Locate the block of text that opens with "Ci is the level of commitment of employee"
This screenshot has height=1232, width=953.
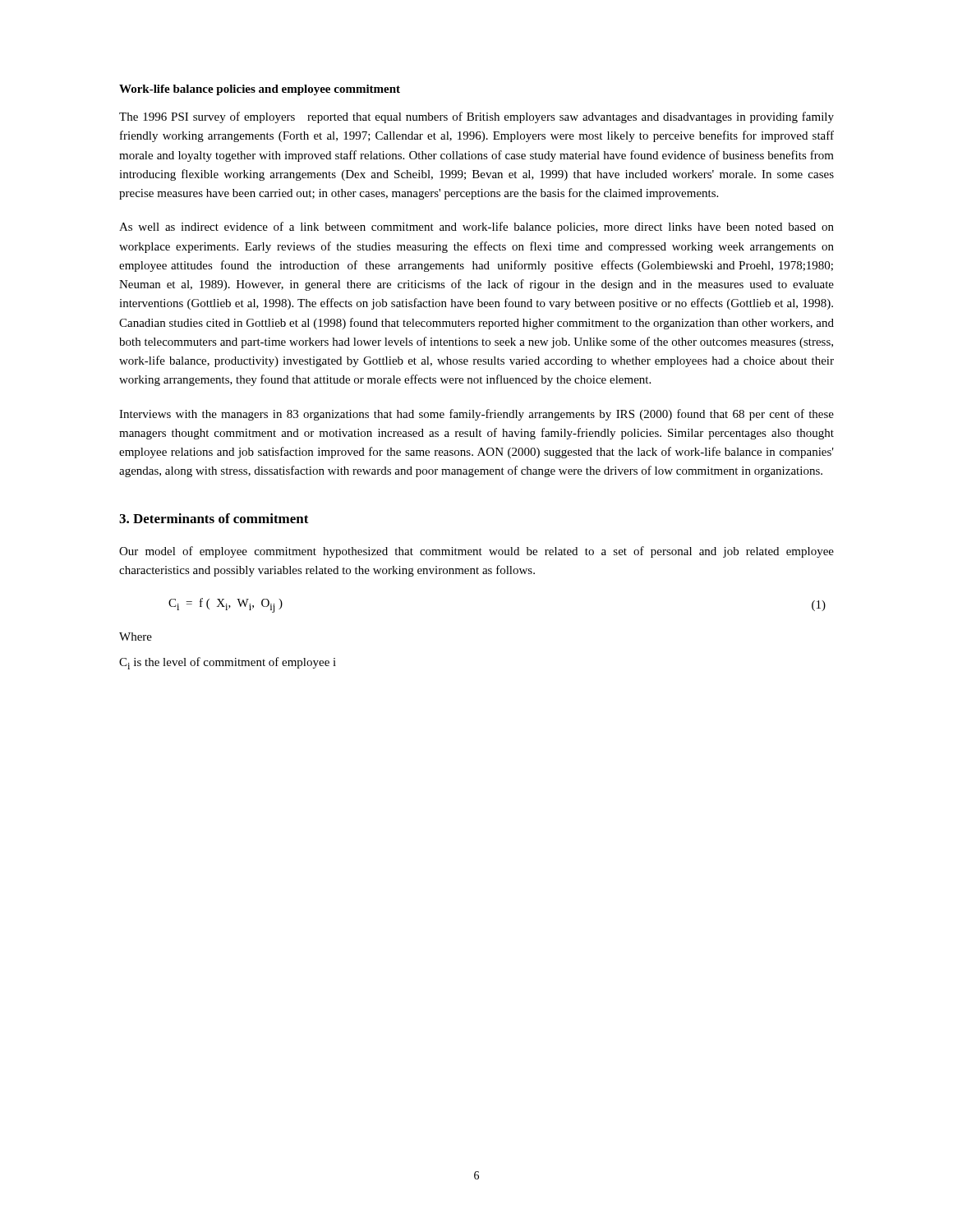click(228, 664)
